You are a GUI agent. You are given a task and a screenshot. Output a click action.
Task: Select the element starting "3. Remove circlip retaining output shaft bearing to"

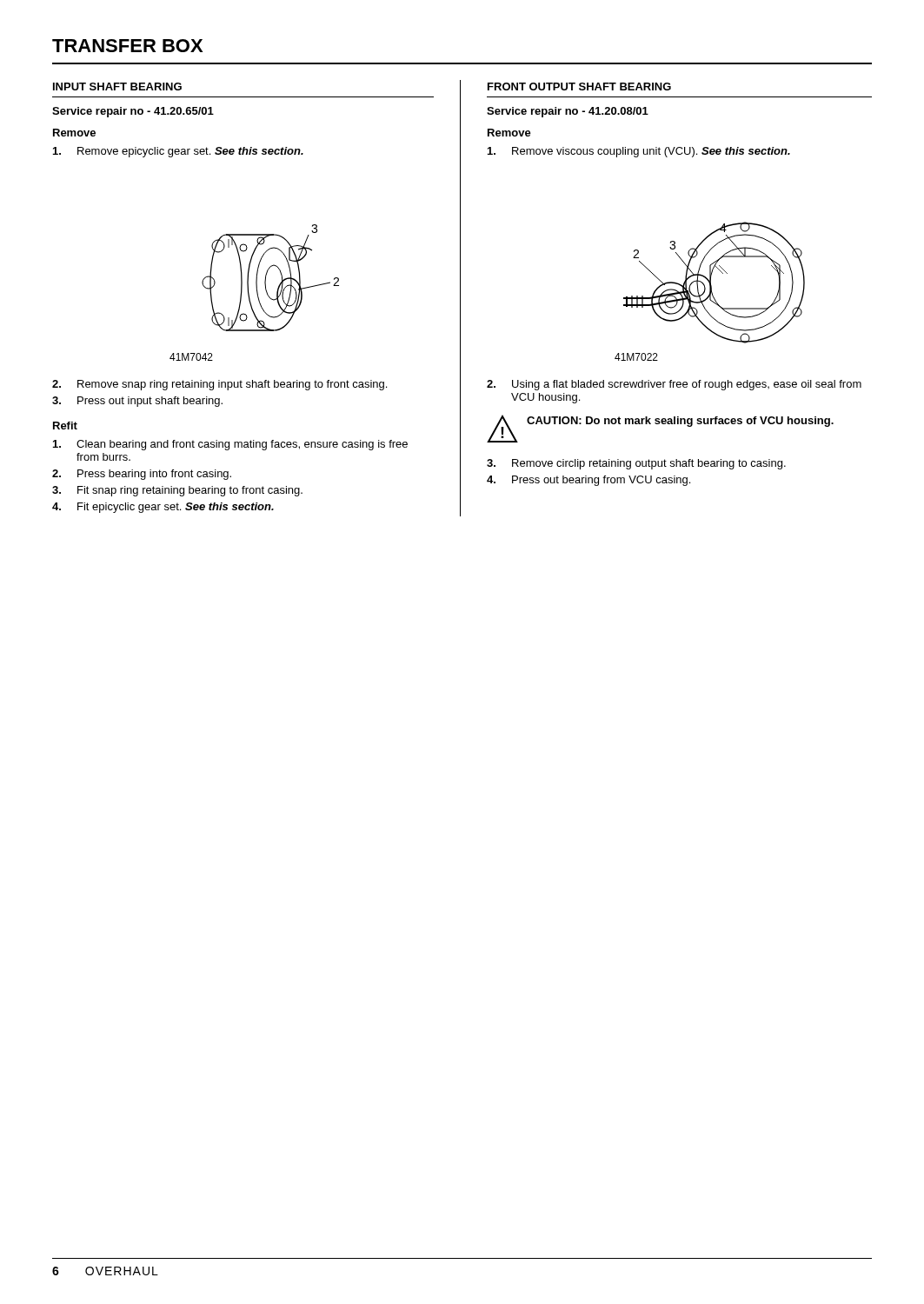(x=679, y=463)
